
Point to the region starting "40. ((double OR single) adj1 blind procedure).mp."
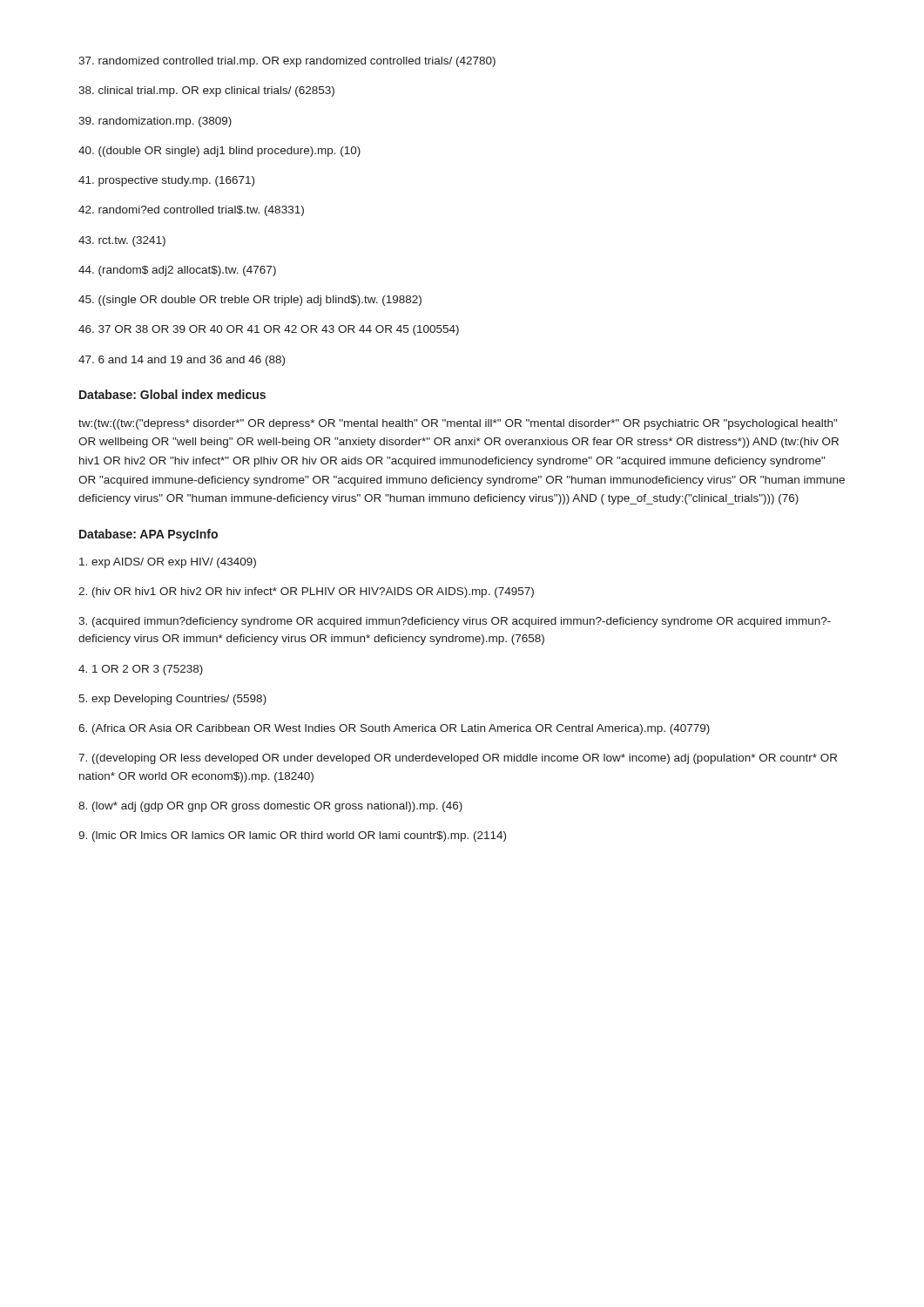click(220, 150)
